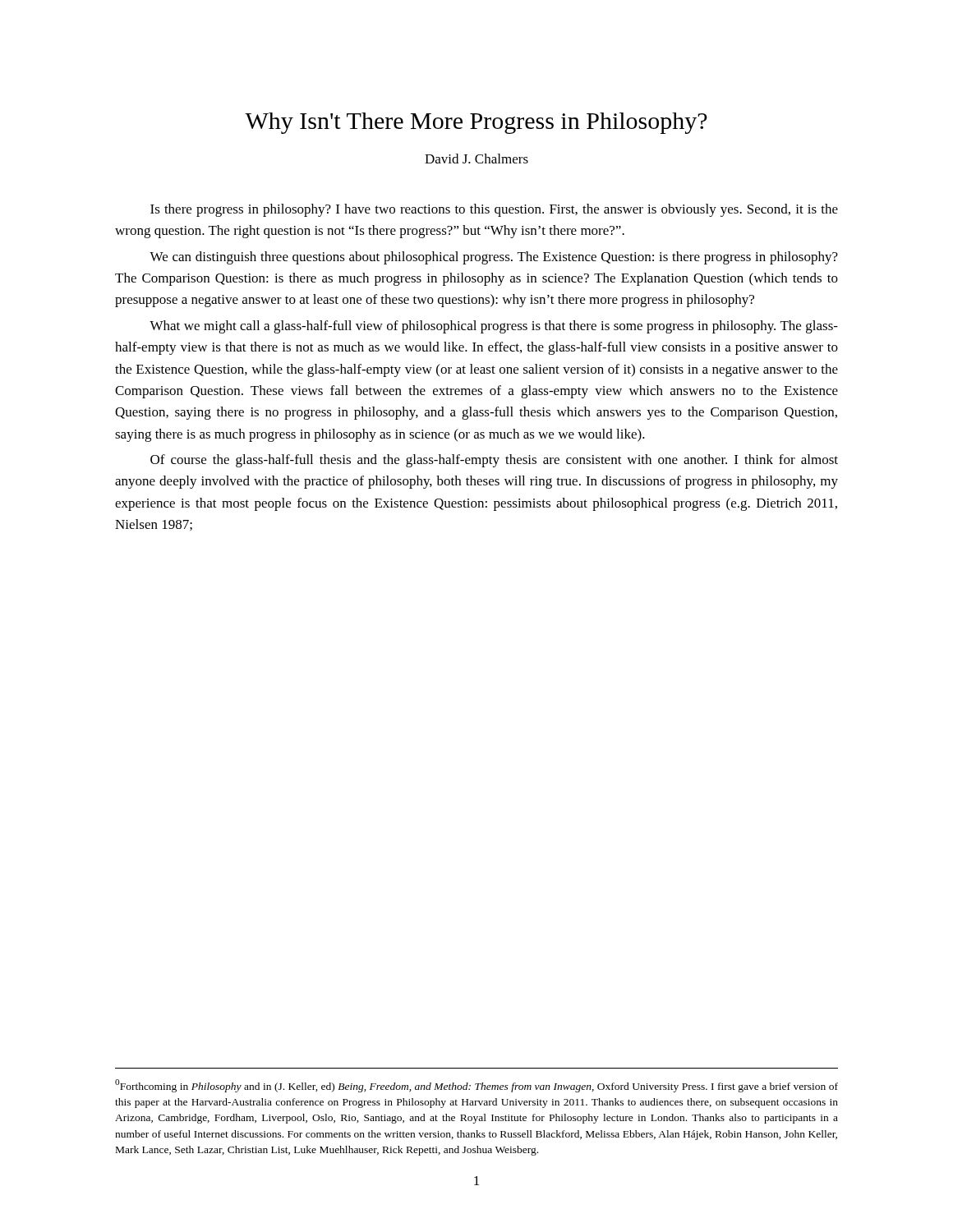Where does it say "David J. Chalmers"?
The height and width of the screenshot is (1232, 953).
tap(476, 159)
